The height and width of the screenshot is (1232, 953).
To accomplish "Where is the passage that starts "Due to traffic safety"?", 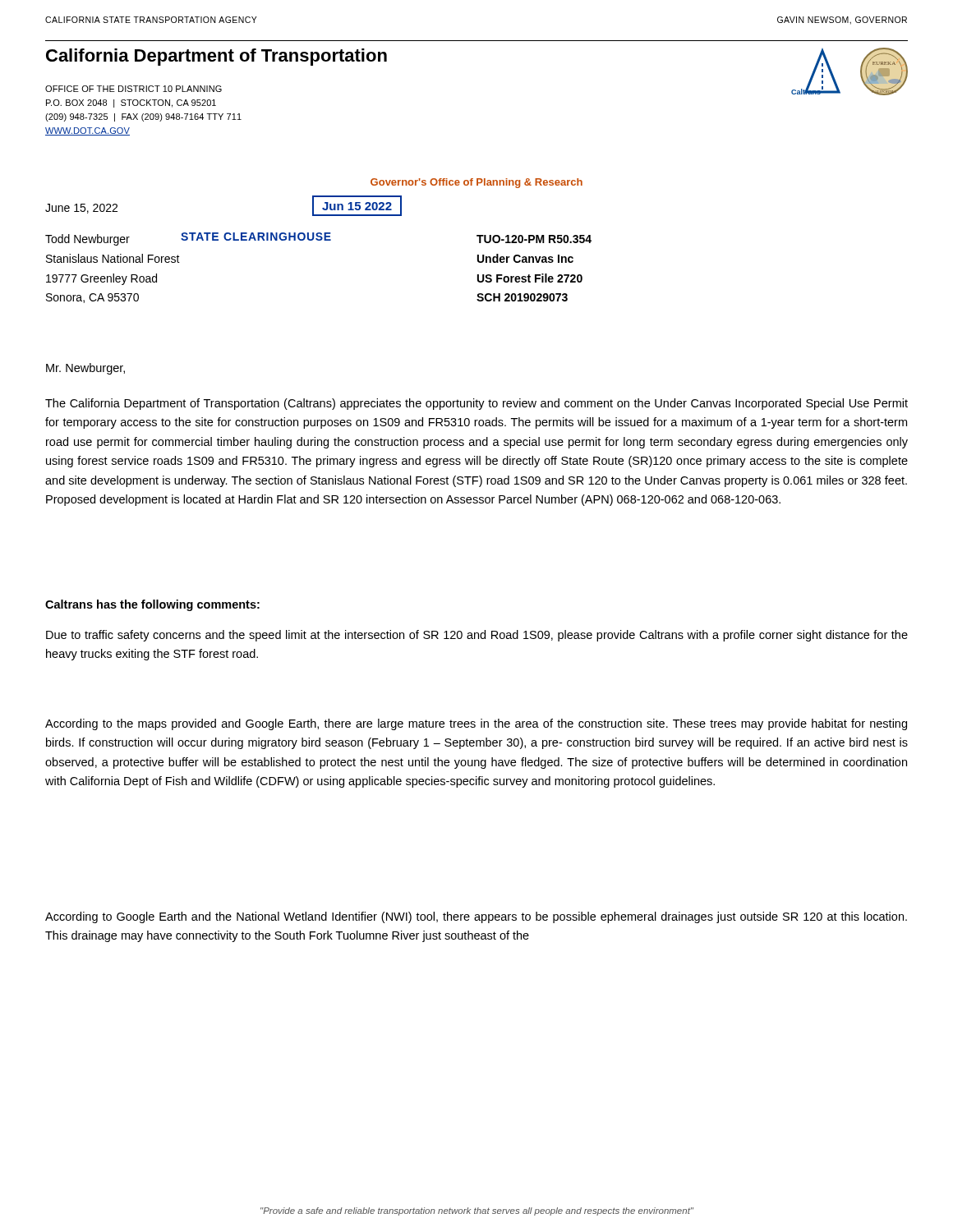I will pyautogui.click(x=476, y=645).
